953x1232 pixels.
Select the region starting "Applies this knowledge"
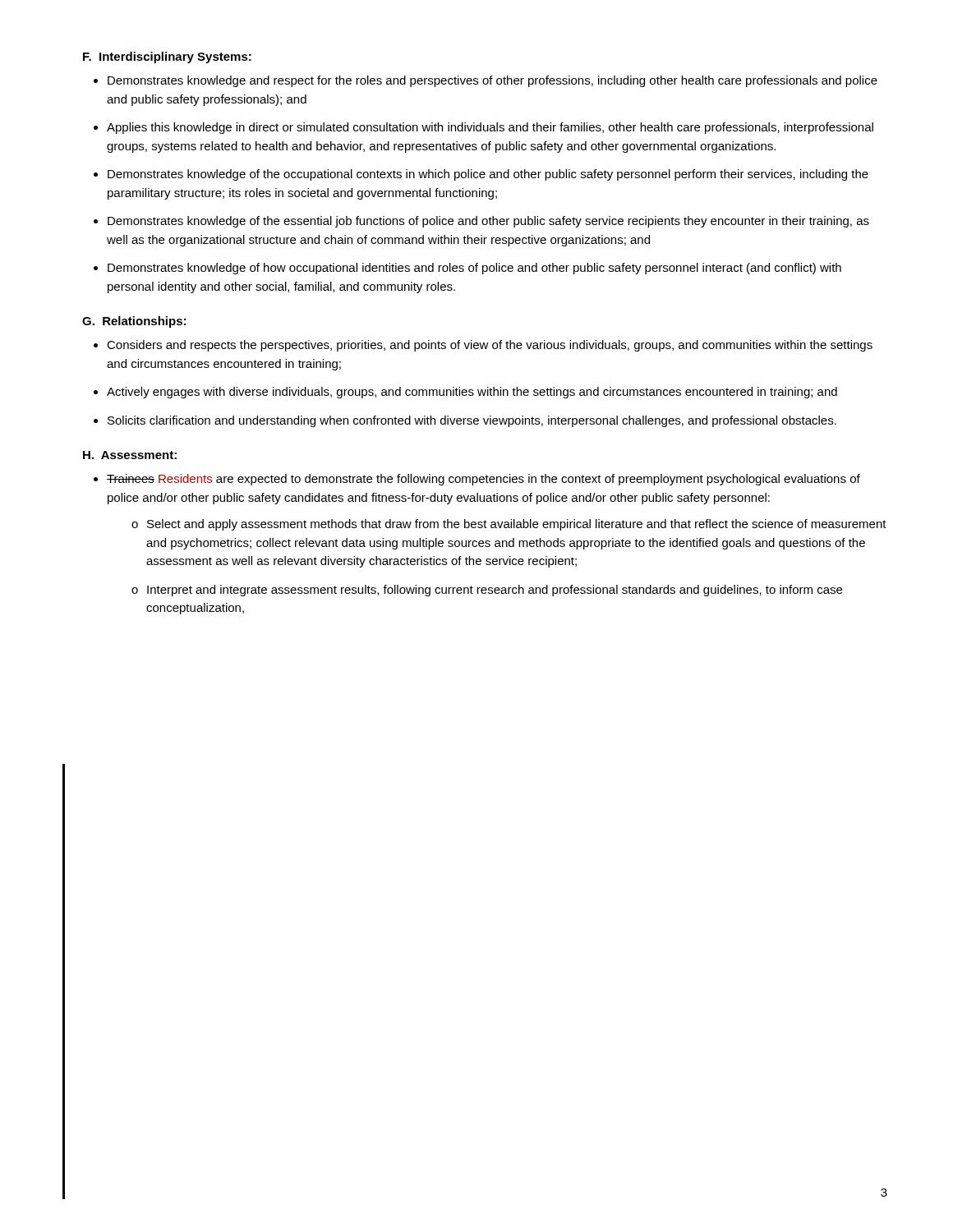[490, 136]
